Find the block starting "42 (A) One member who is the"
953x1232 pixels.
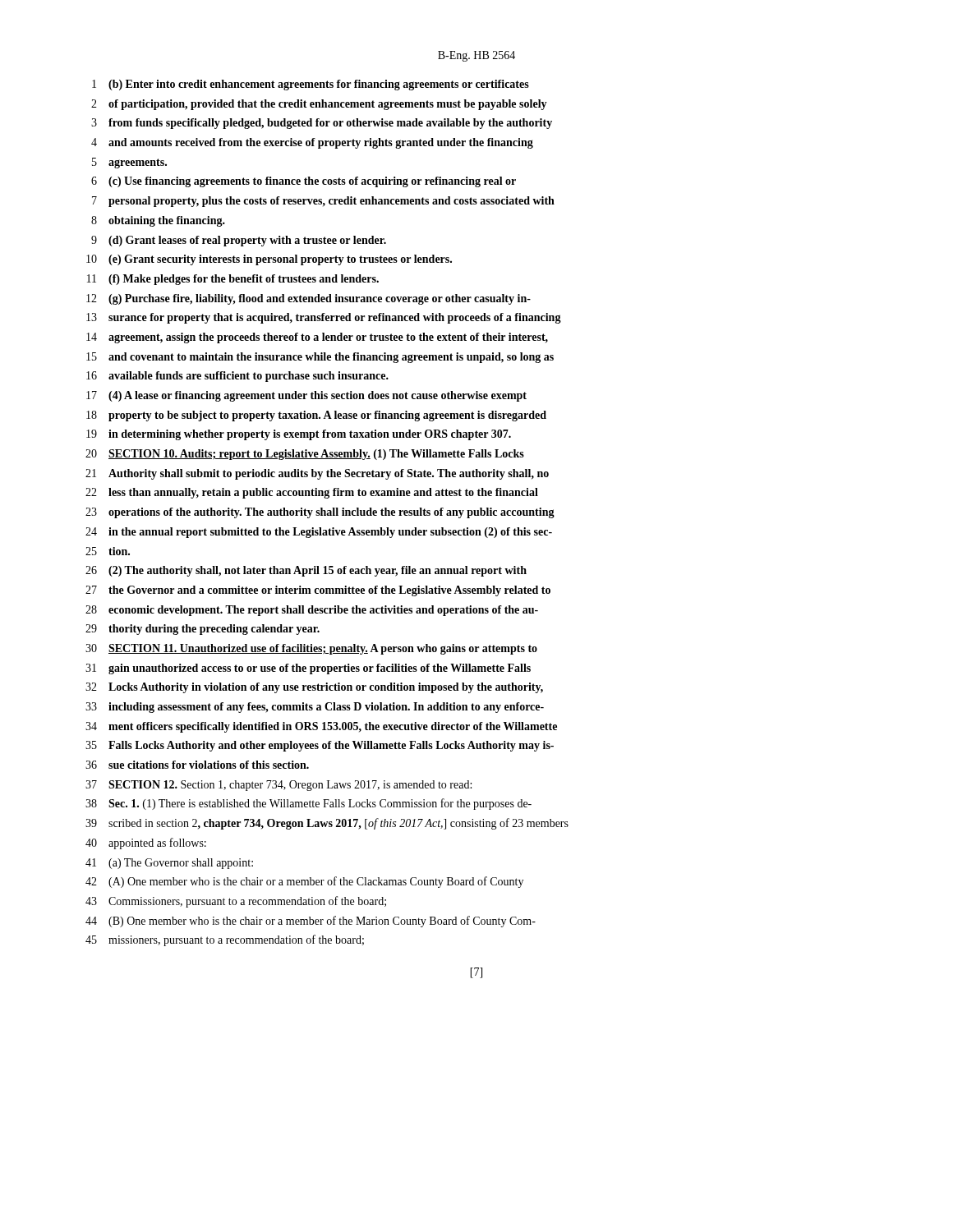click(476, 882)
